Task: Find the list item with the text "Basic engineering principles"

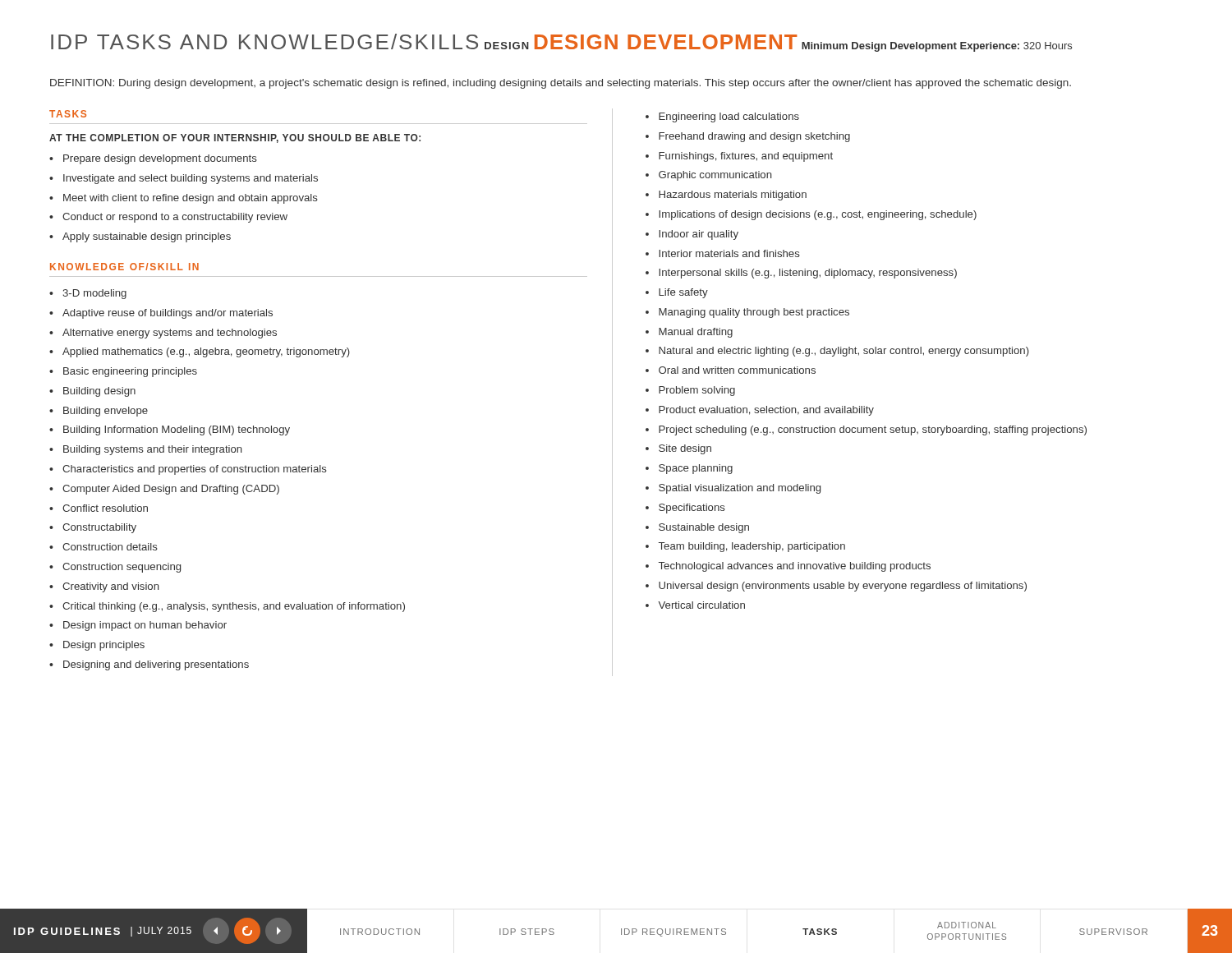Action: (123, 372)
